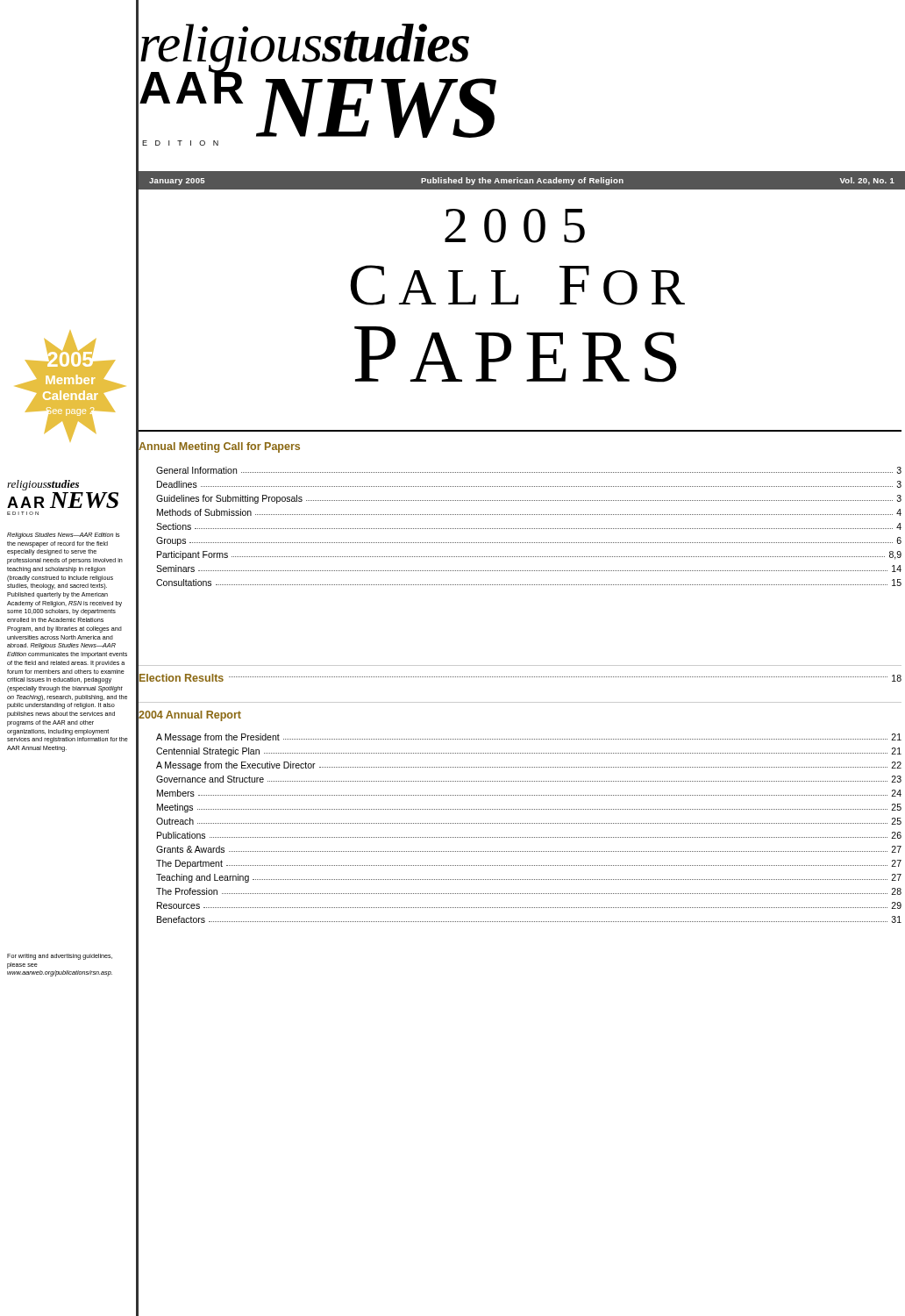Find the title that reads "2005 CALL FOR PAPERS"
905x1316 pixels.
pyautogui.click(x=522, y=297)
